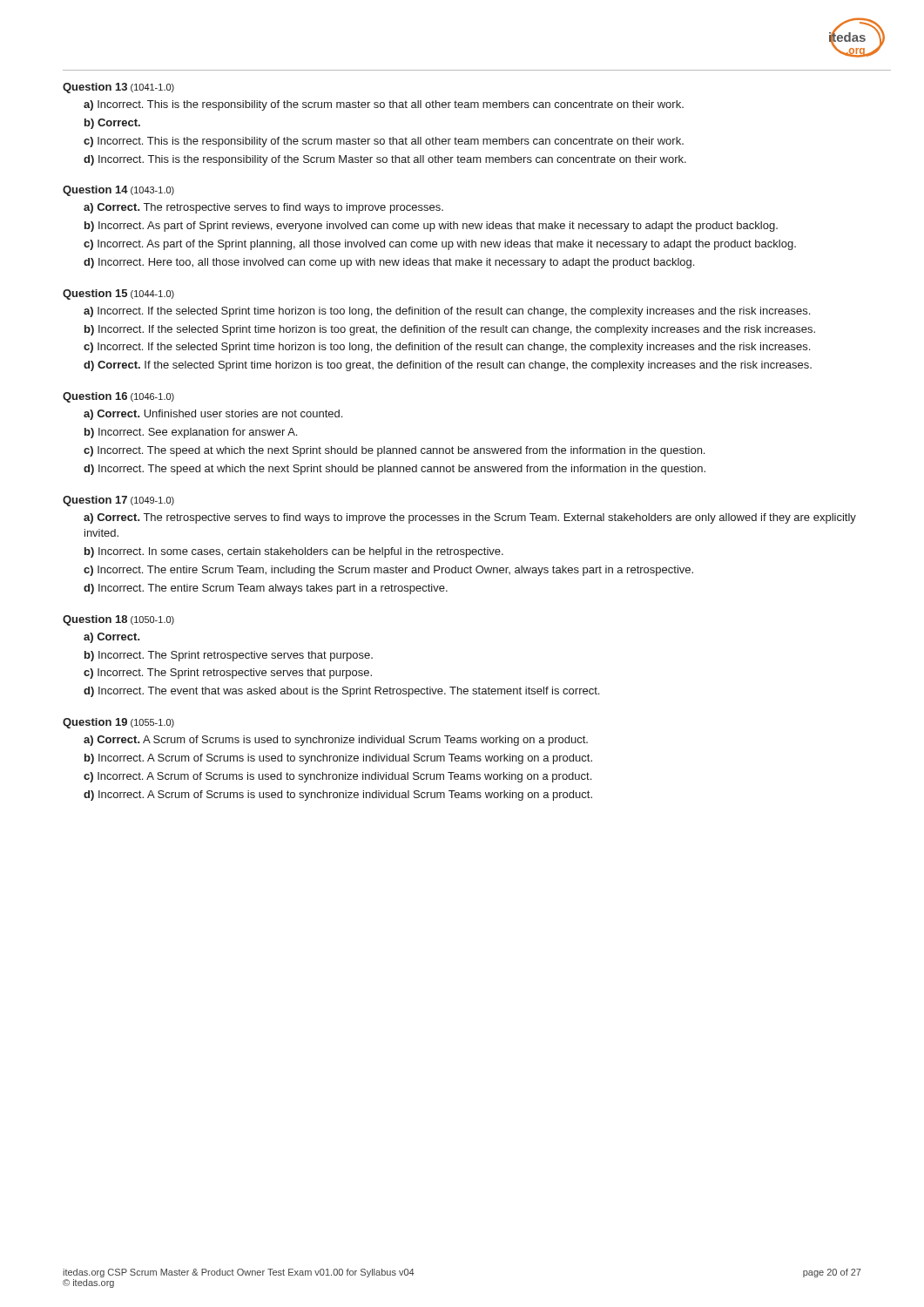Locate the list item containing "c) Incorrect. As part"
The image size is (924, 1307).
pos(440,244)
